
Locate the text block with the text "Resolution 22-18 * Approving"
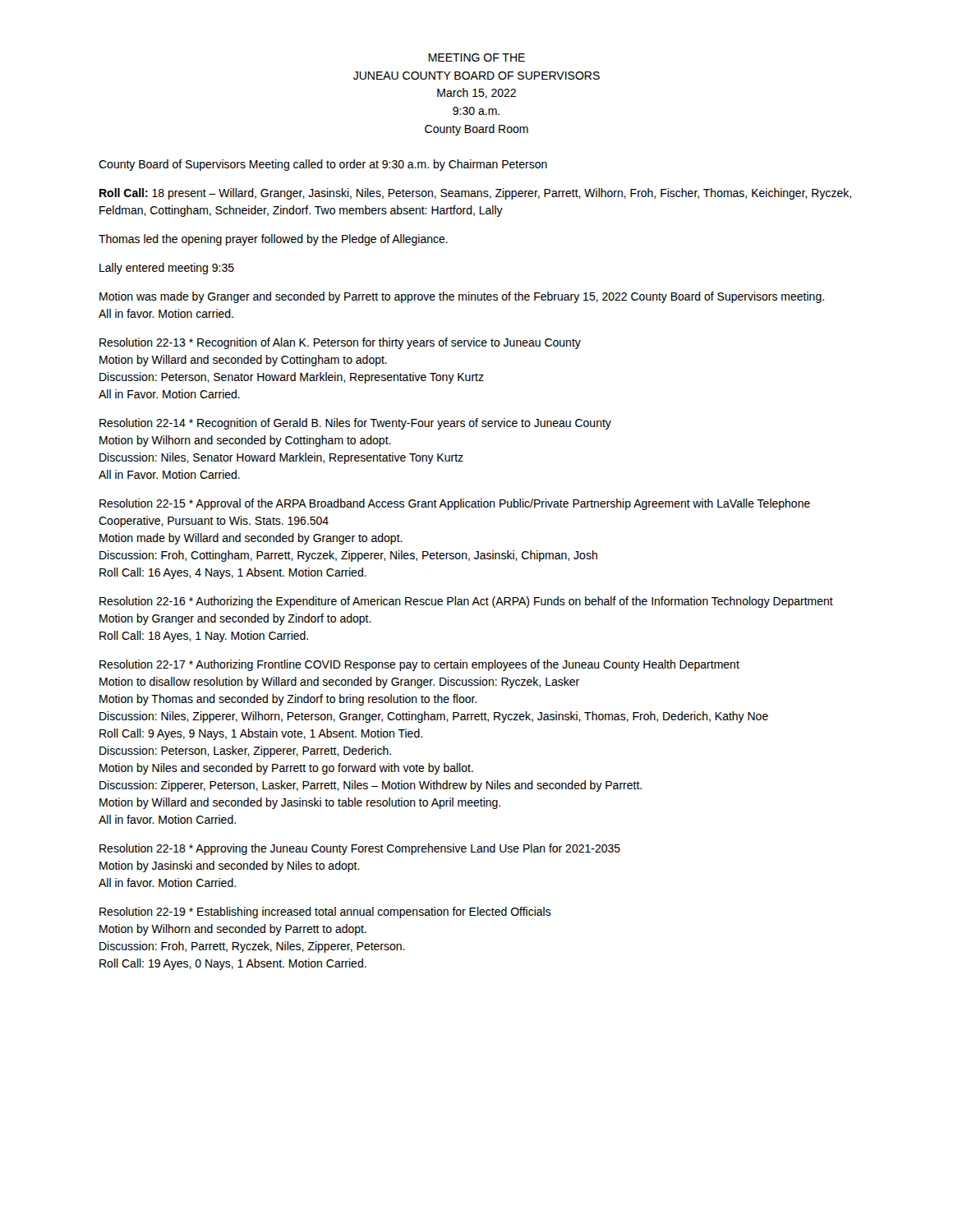359,866
